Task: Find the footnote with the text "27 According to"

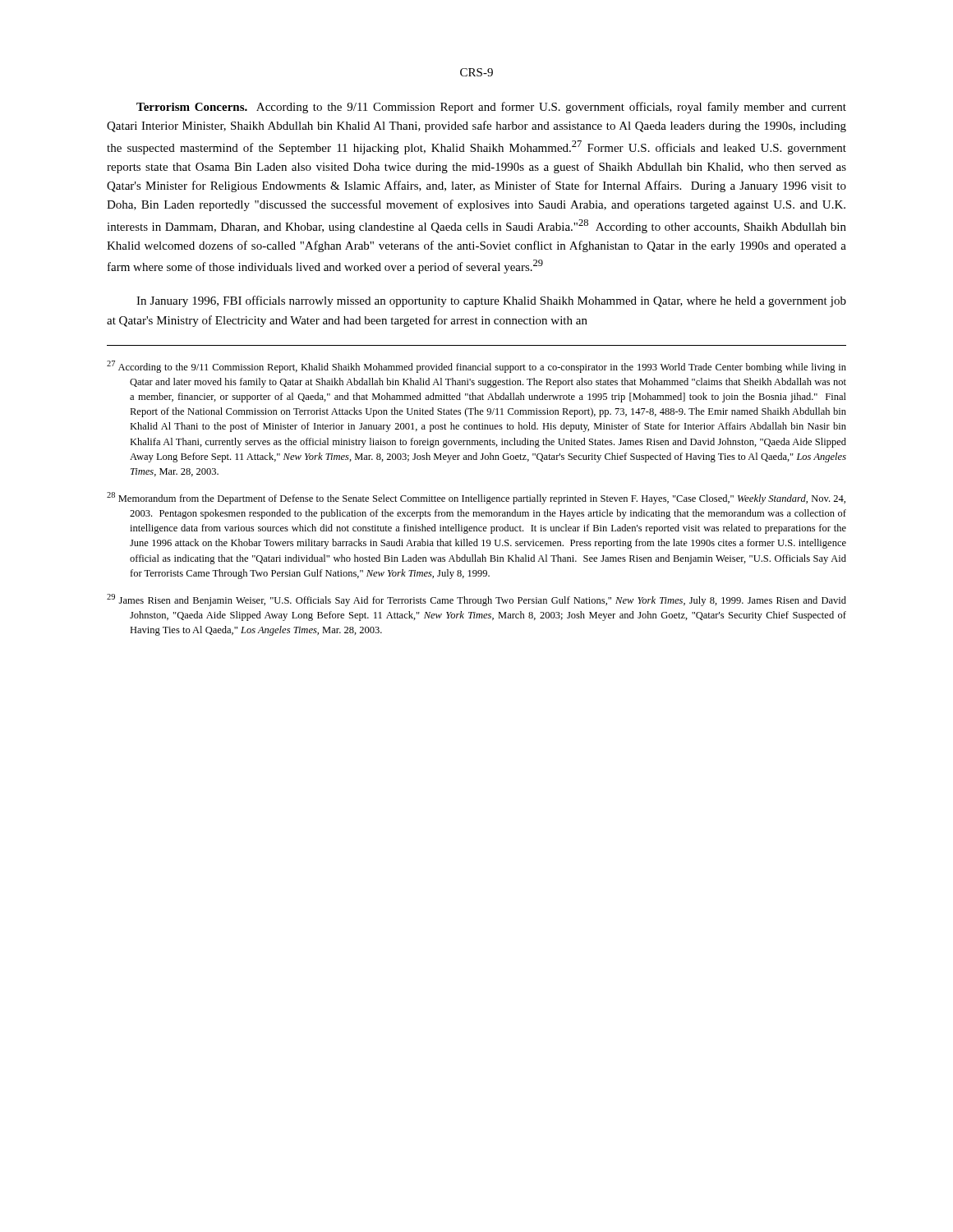Action: [476, 418]
